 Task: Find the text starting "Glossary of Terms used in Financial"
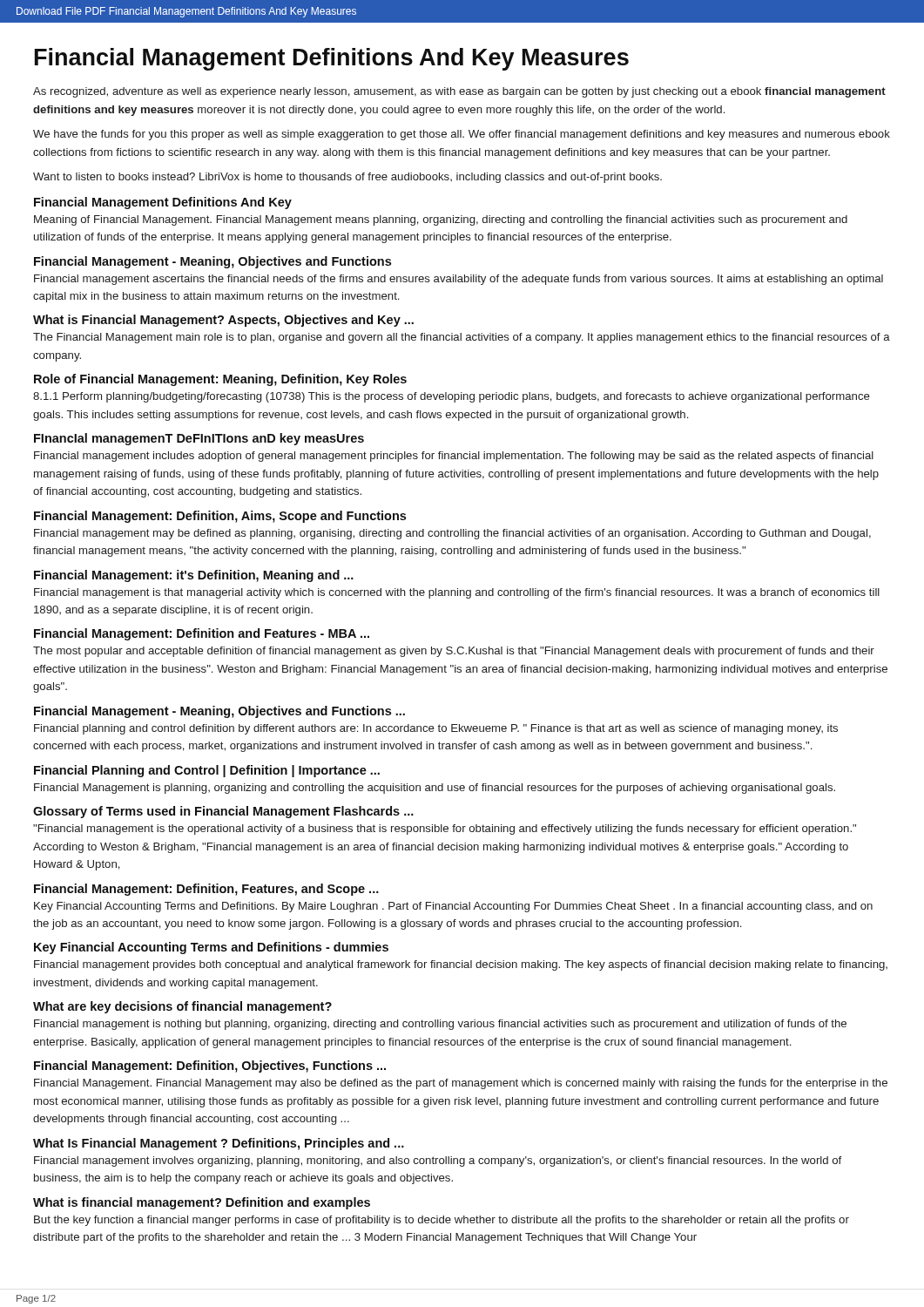224,811
